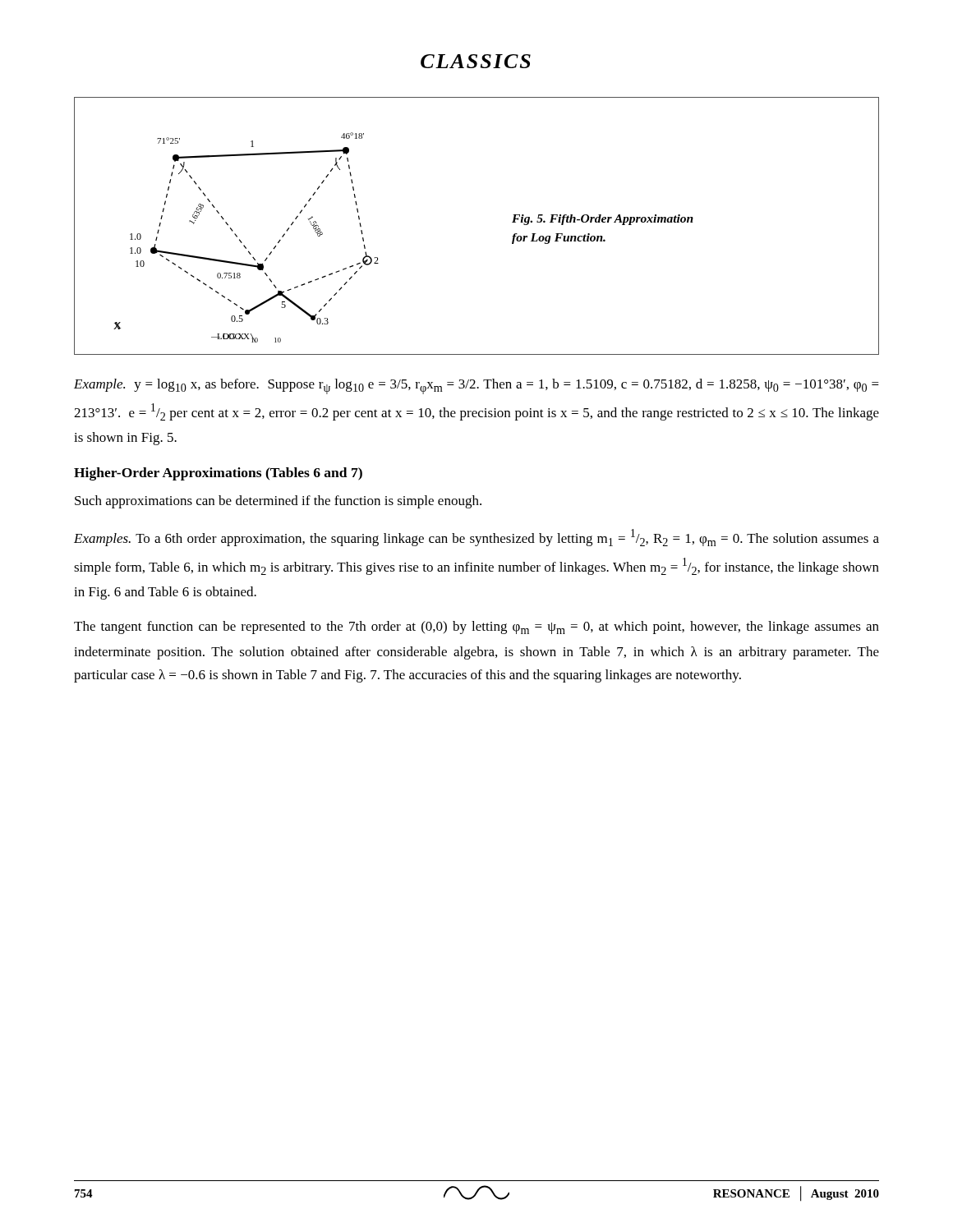Viewport: 953px width, 1232px height.
Task: Locate the text "Higher-Order Approximations (Tables 6 and 7)"
Action: [218, 472]
